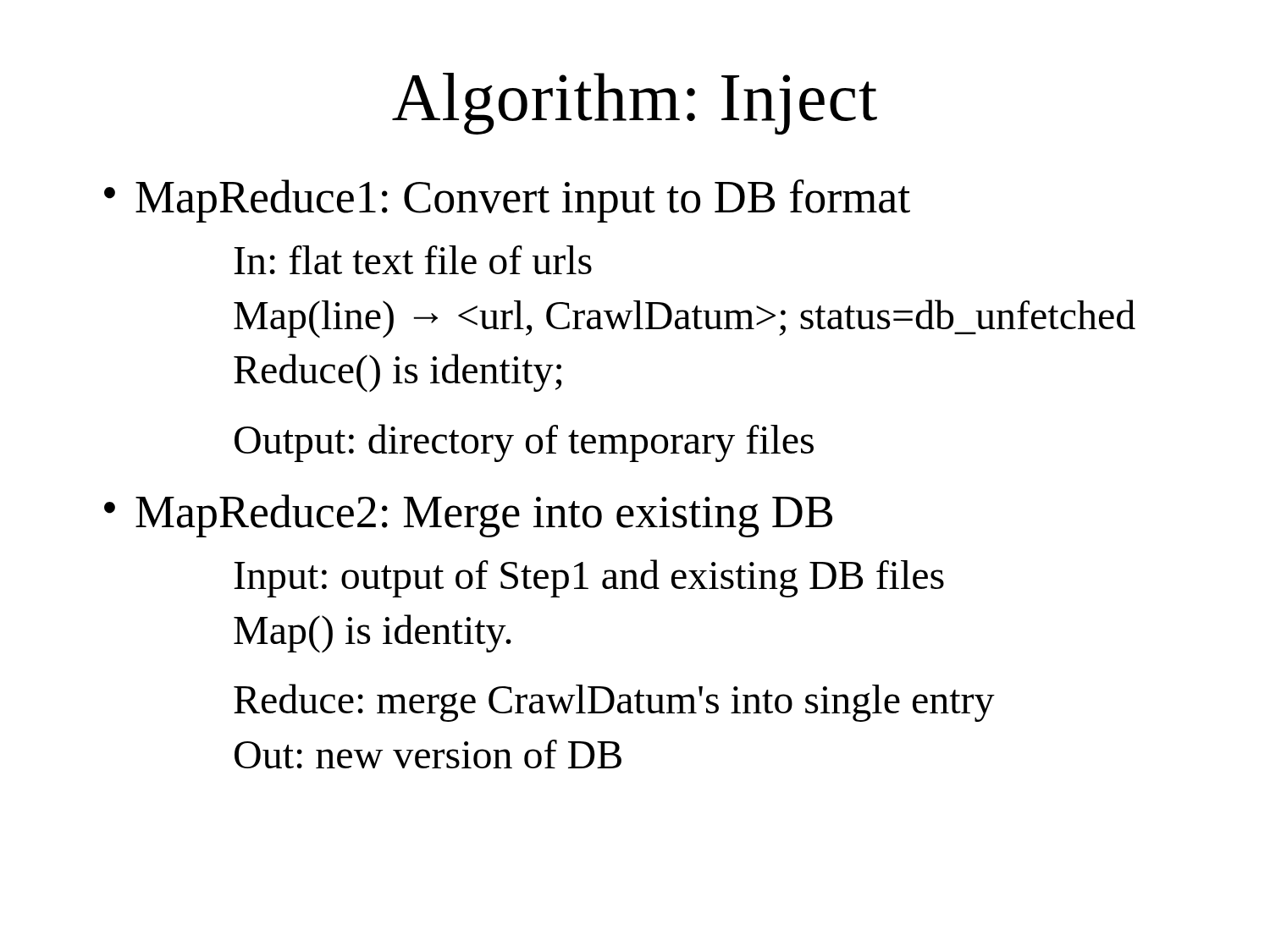1270x952 pixels.
Task: Select the passage starting "In: flat text file of urls"
Action: (413, 260)
